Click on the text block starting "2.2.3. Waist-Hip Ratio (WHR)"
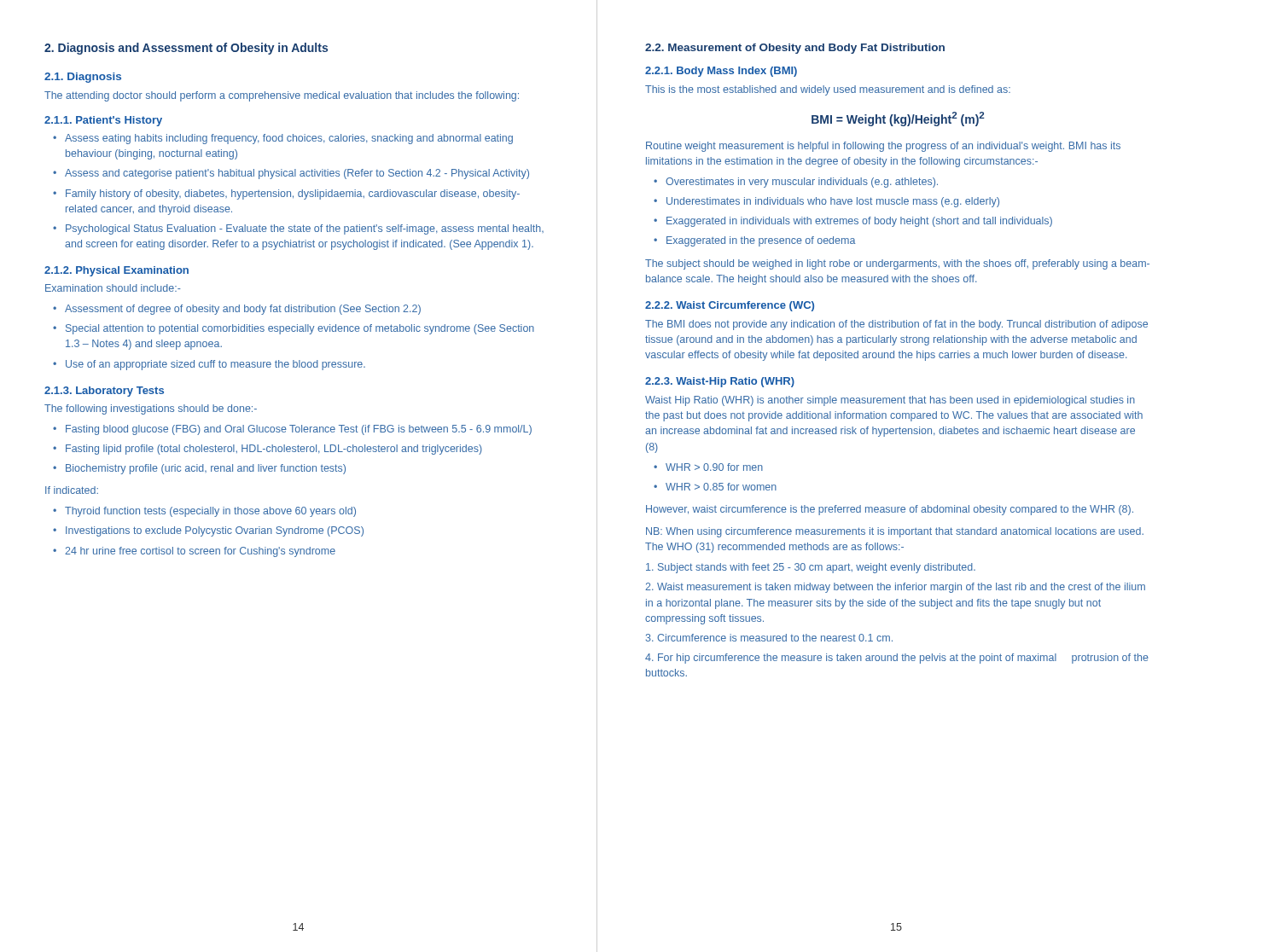 tap(720, 381)
